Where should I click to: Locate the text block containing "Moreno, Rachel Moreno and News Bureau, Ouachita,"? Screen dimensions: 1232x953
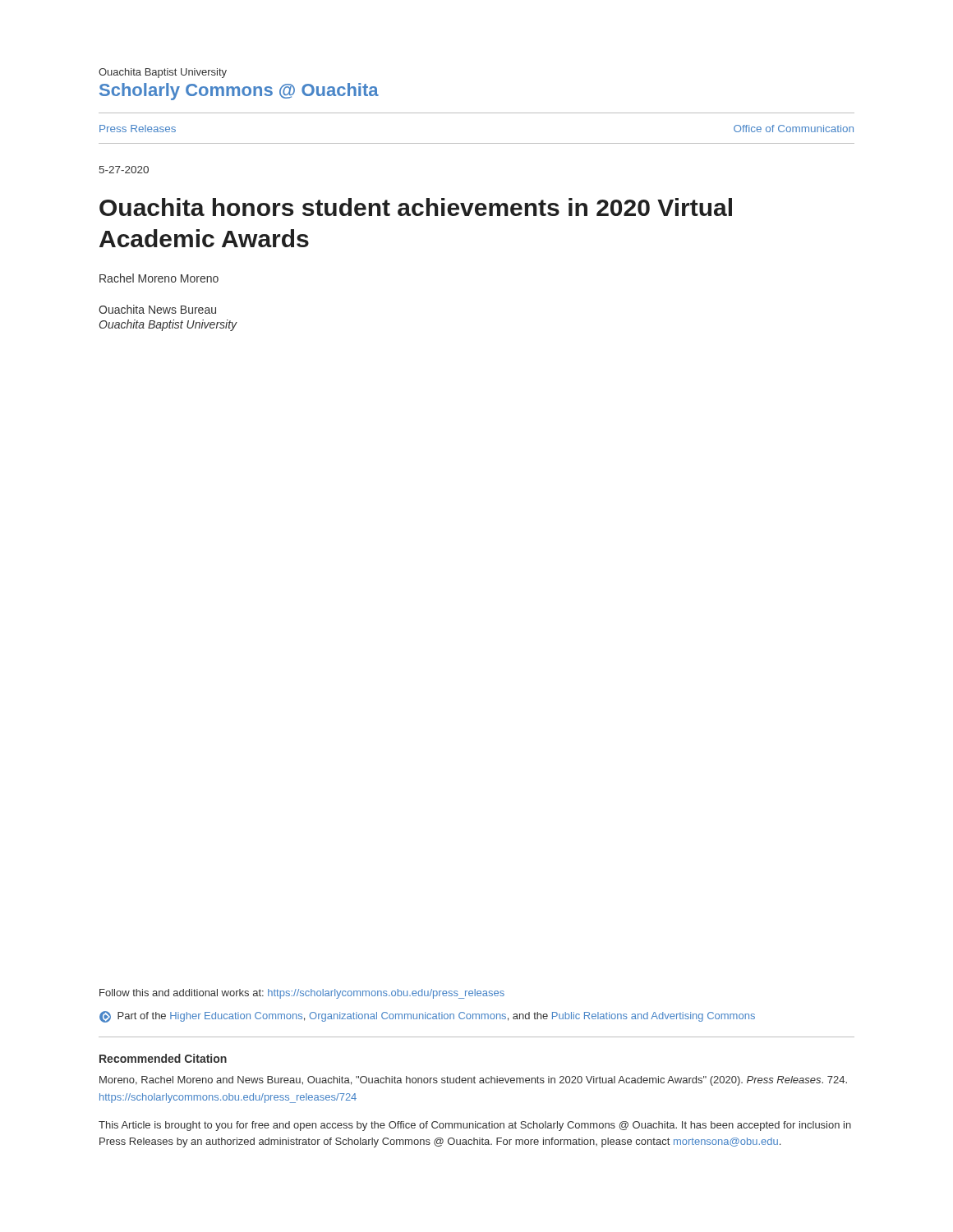coord(473,1088)
